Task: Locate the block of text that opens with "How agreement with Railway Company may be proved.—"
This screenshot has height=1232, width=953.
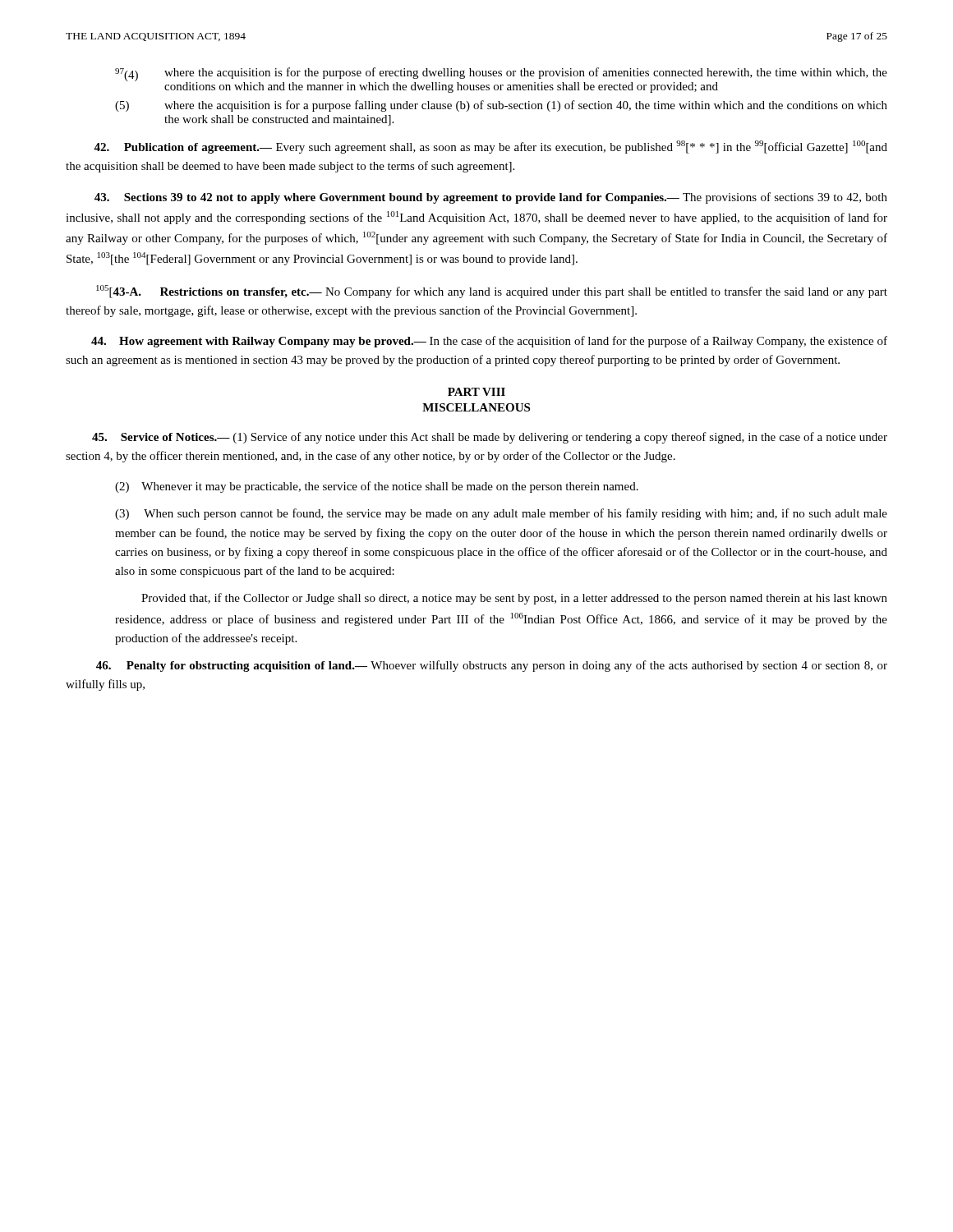Action: tap(476, 350)
